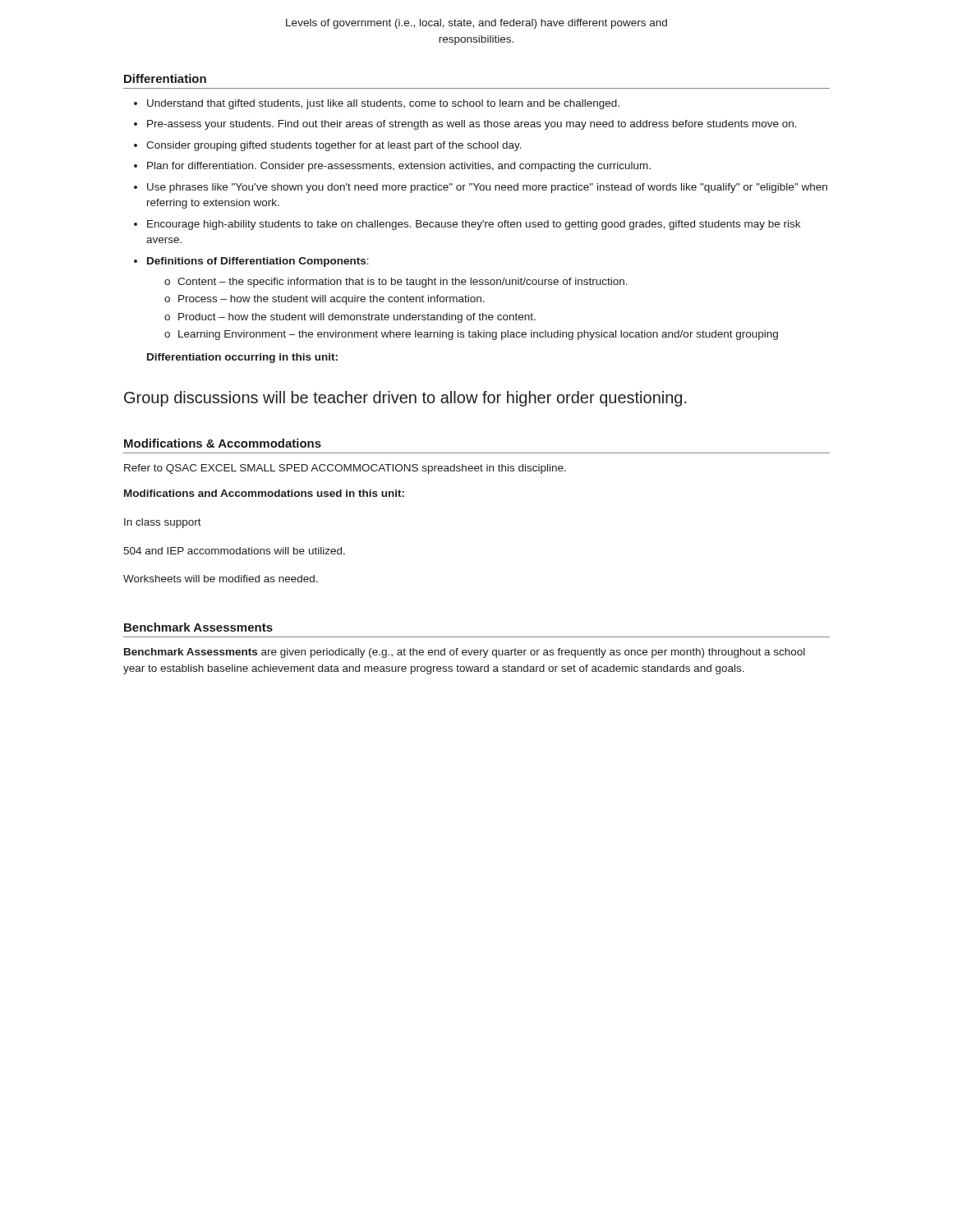Image resolution: width=953 pixels, height=1232 pixels.
Task: Locate the text block starting "Modifications and Accommodations"
Action: (264, 494)
